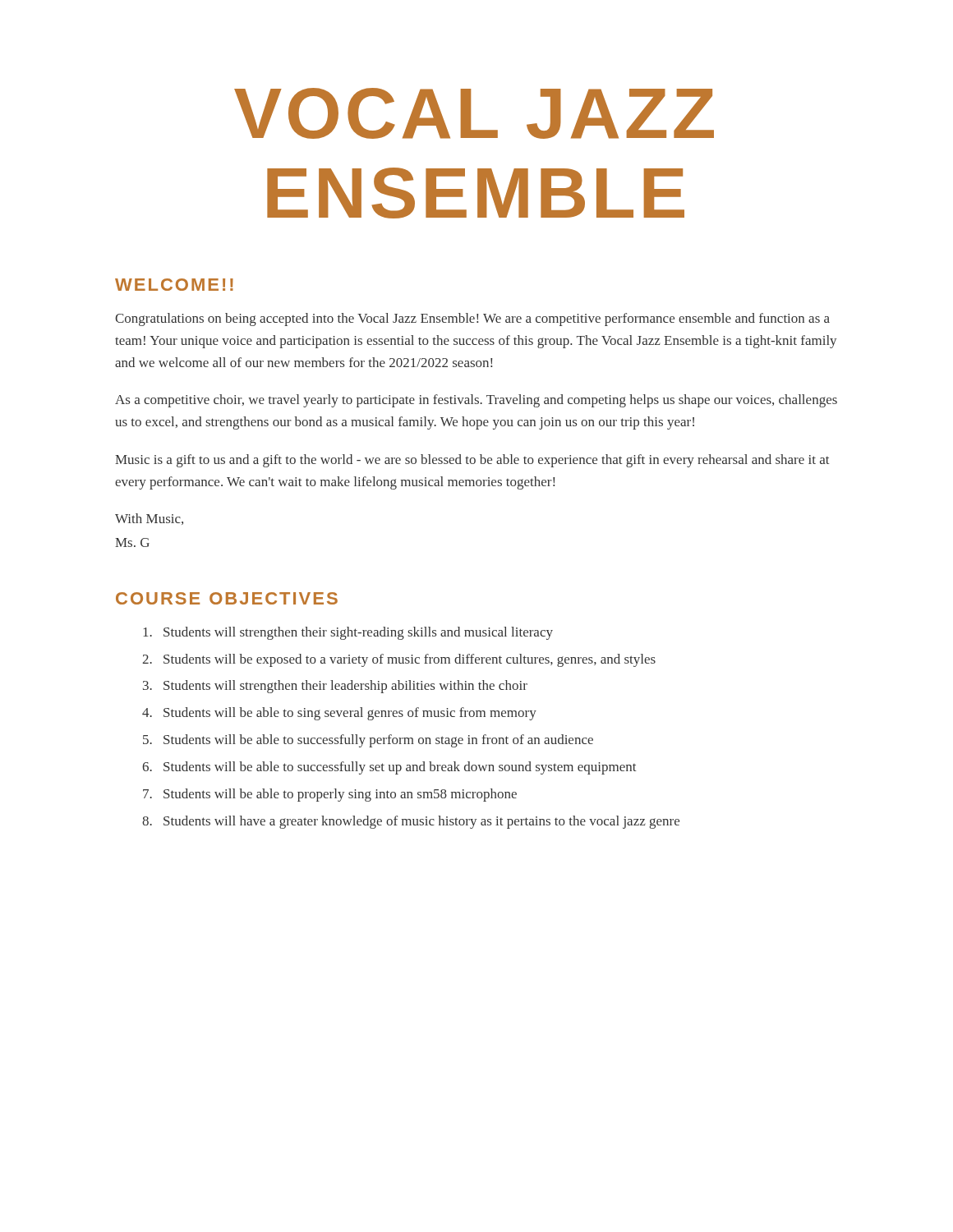Image resolution: width=953 pixels, height=1232 pixels.
Task: Locate the block of text that opens with "Students will strengthen their leadership abilities"
Action: (x=345, y=686)
